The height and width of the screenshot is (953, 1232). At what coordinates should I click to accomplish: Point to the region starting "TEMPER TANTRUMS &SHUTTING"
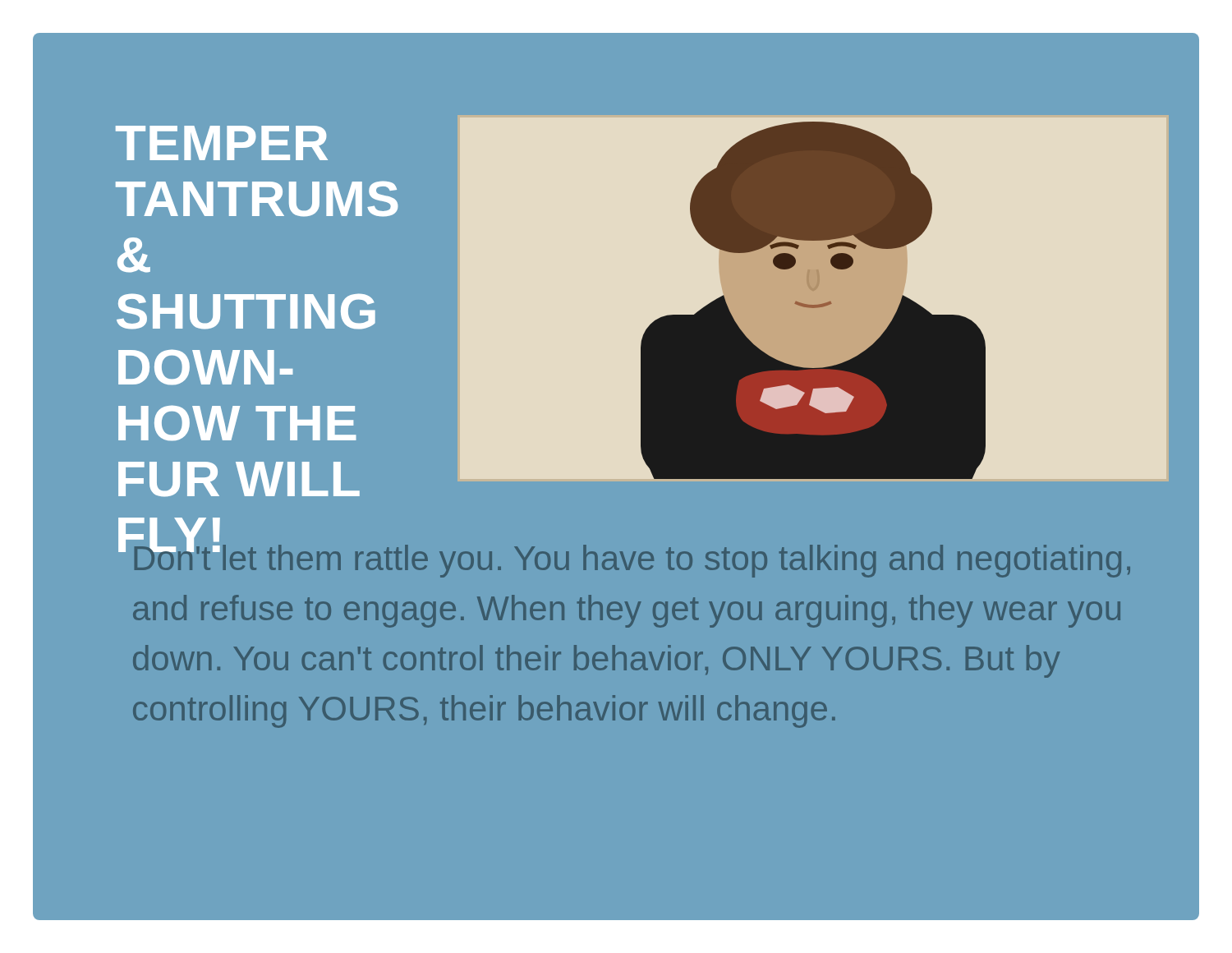point(255,339)
